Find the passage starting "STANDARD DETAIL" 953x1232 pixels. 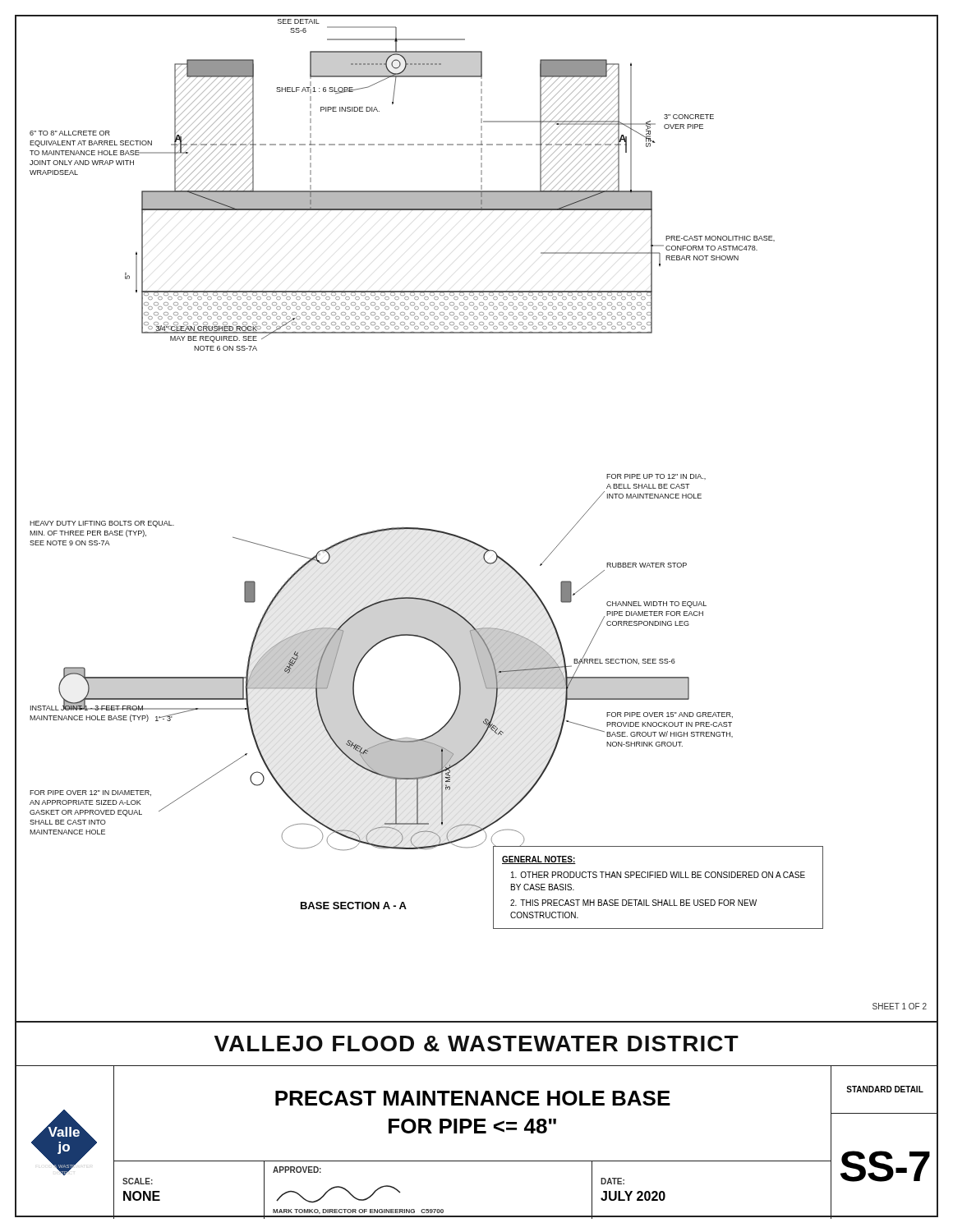pyautogui.click(x=885, y=1089)
